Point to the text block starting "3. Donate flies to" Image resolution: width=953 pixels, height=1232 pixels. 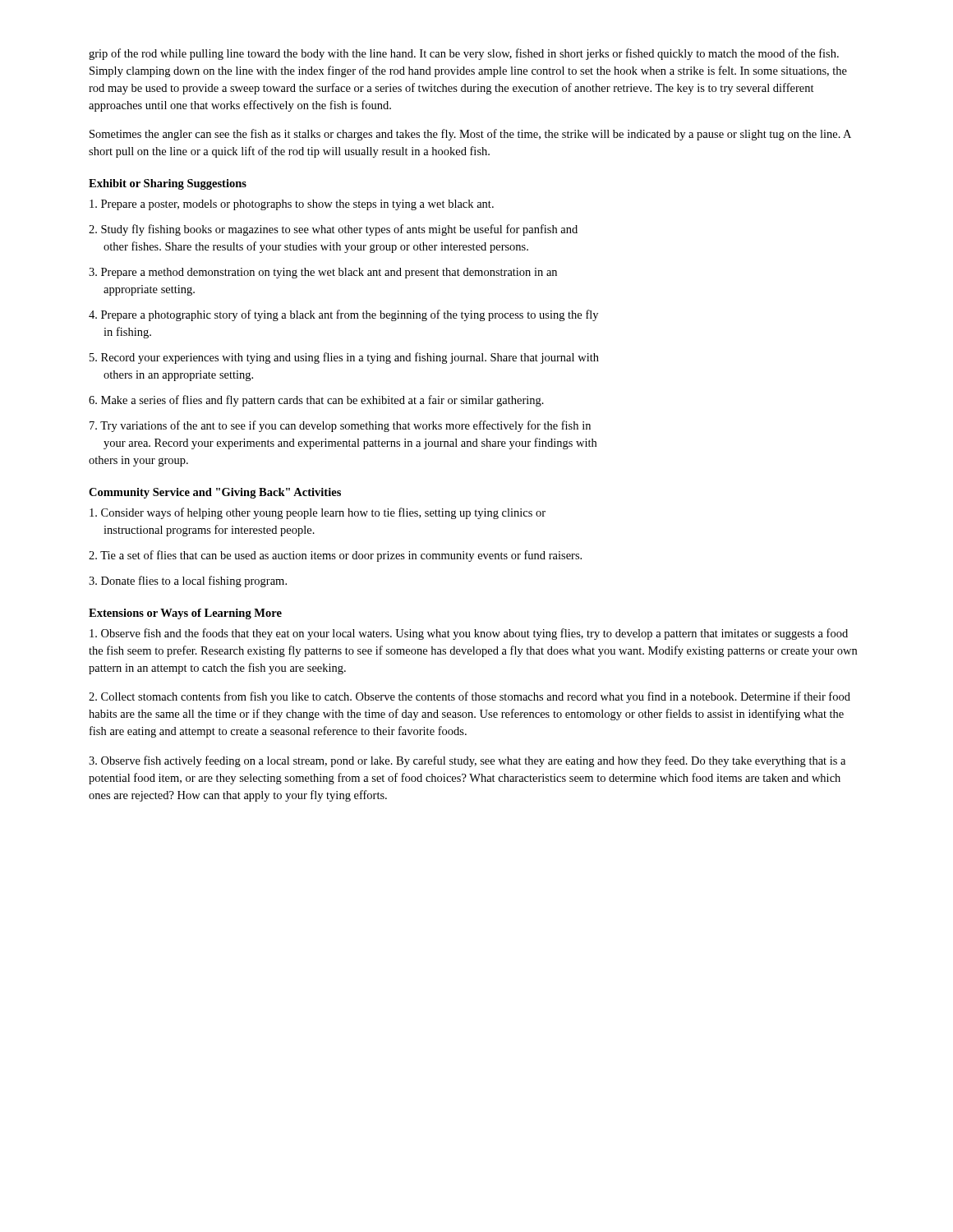pyautogui.click(x=188, y=581)
